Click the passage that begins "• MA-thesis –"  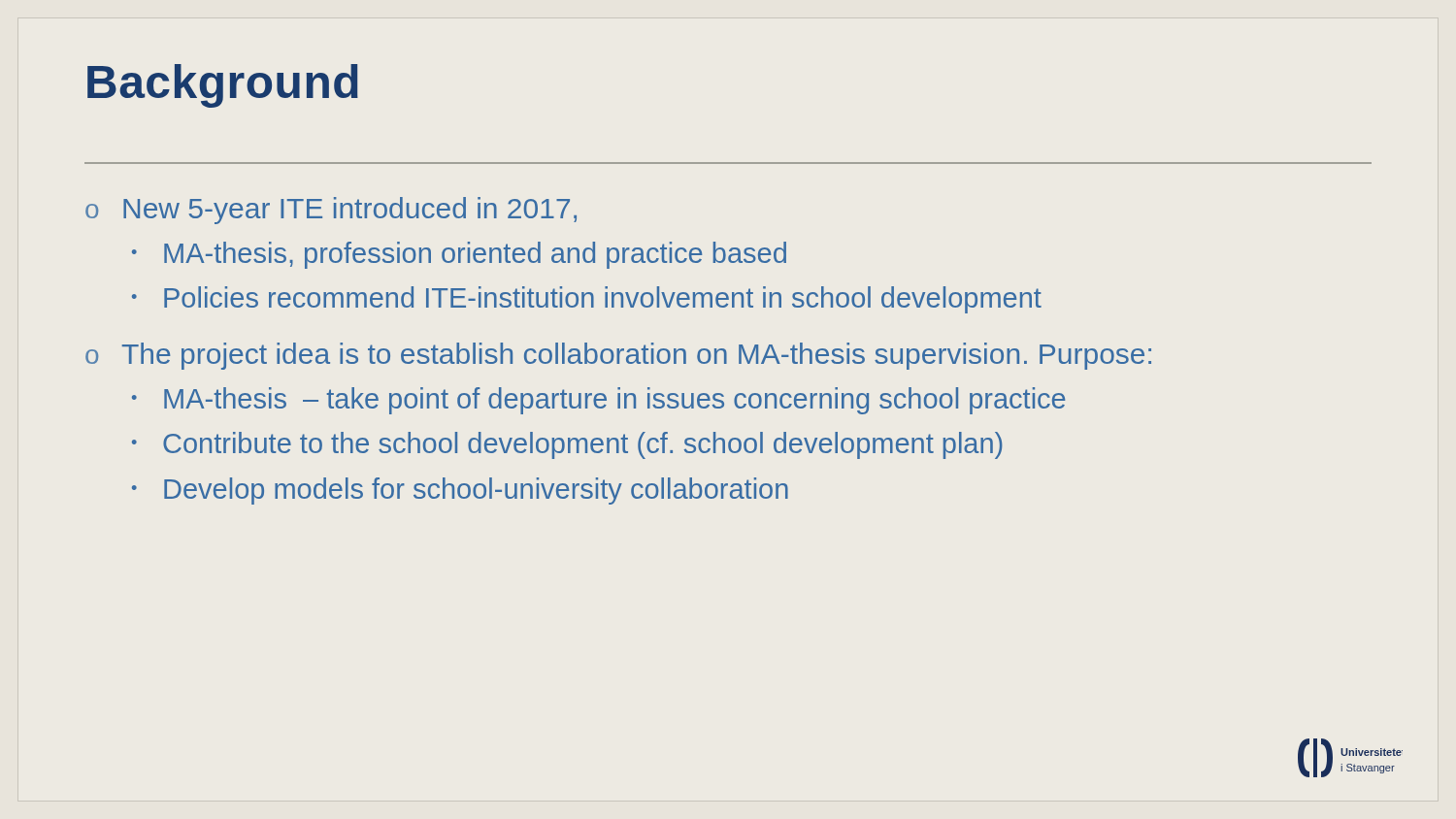[x=751, y=400]
